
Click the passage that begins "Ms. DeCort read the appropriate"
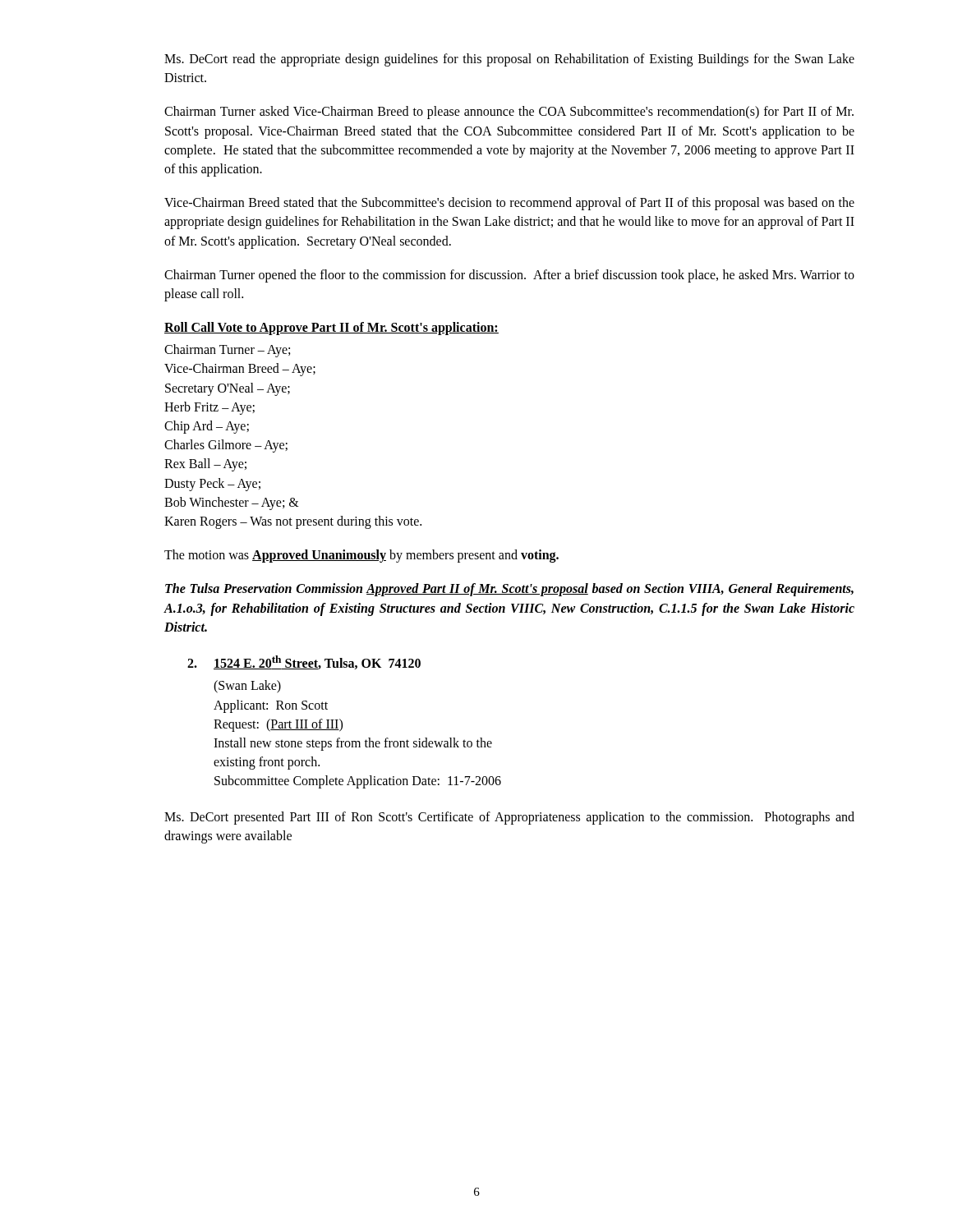[509, 68]
